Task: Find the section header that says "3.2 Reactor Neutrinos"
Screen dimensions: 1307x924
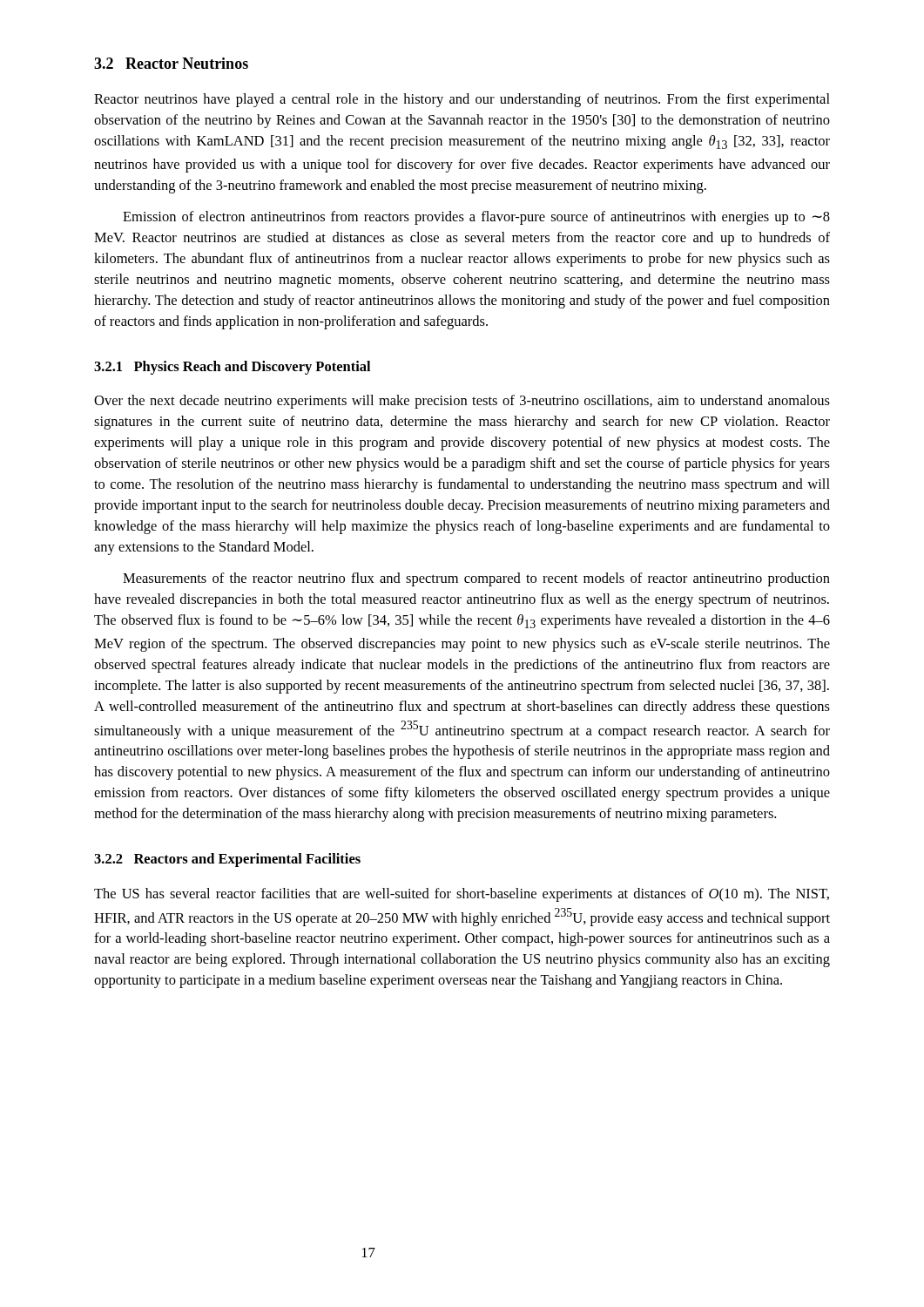Action: [171, 64]
